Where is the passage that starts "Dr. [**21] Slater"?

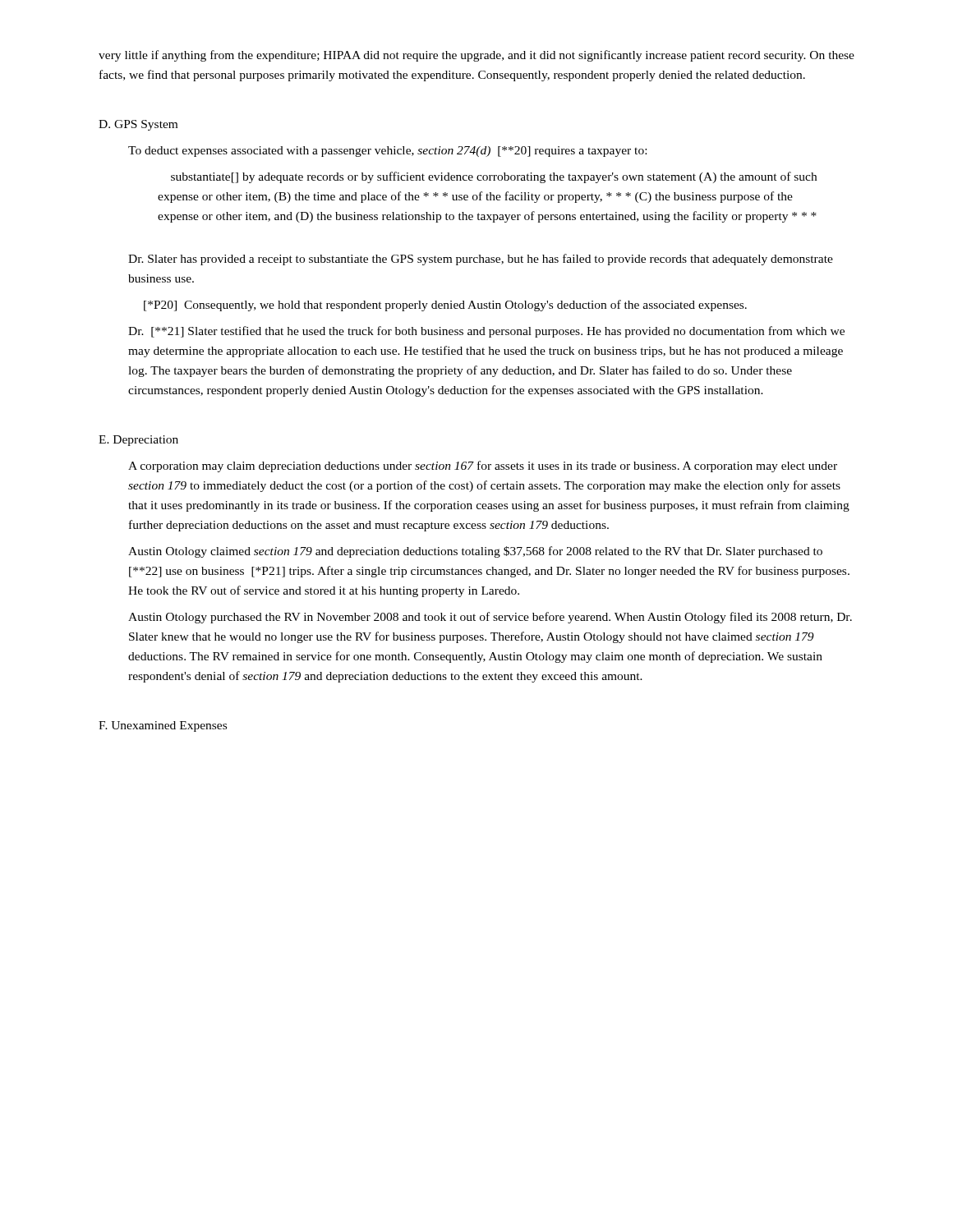point(487,360)
